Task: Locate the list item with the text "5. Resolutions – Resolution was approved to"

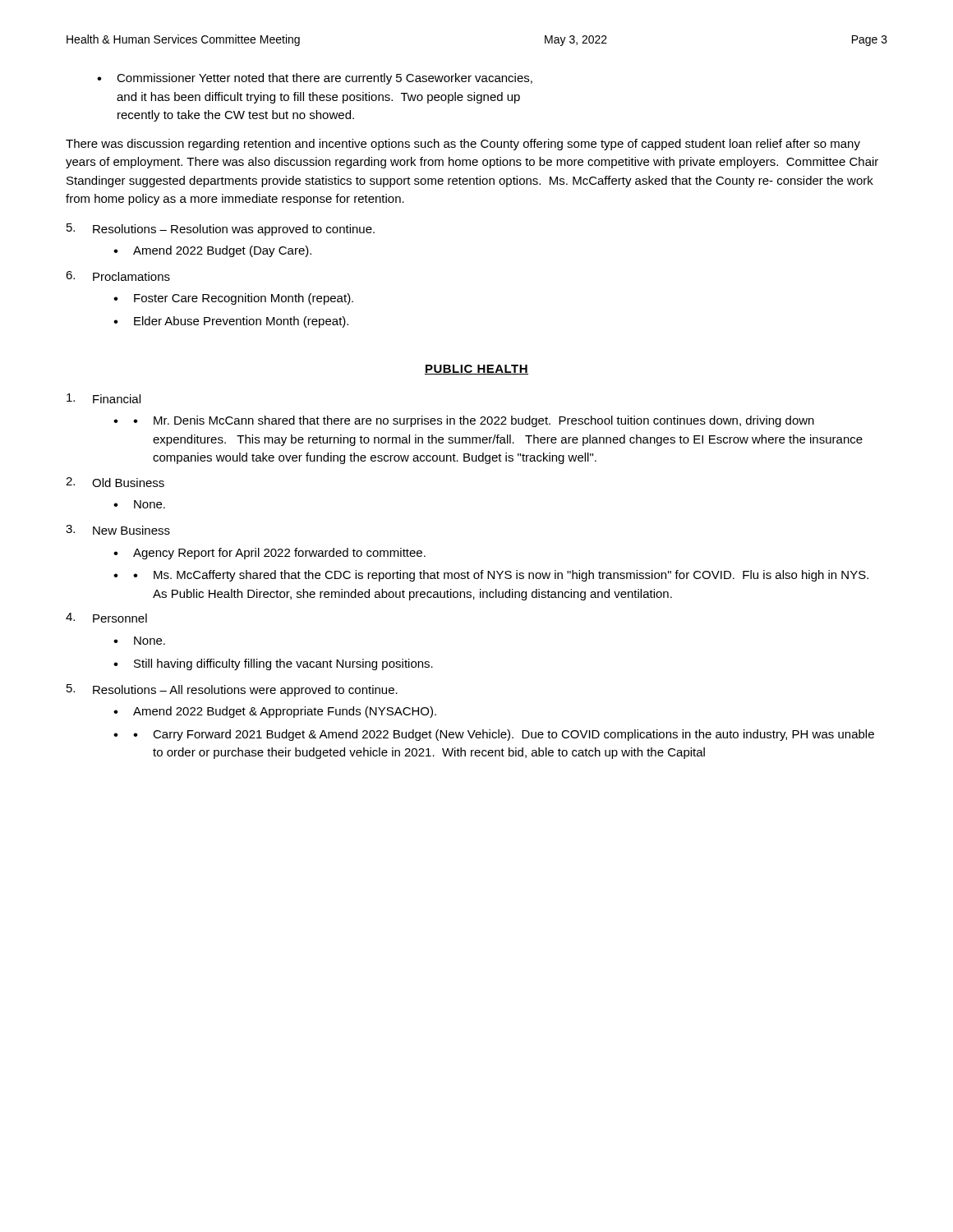Action: 221,229
